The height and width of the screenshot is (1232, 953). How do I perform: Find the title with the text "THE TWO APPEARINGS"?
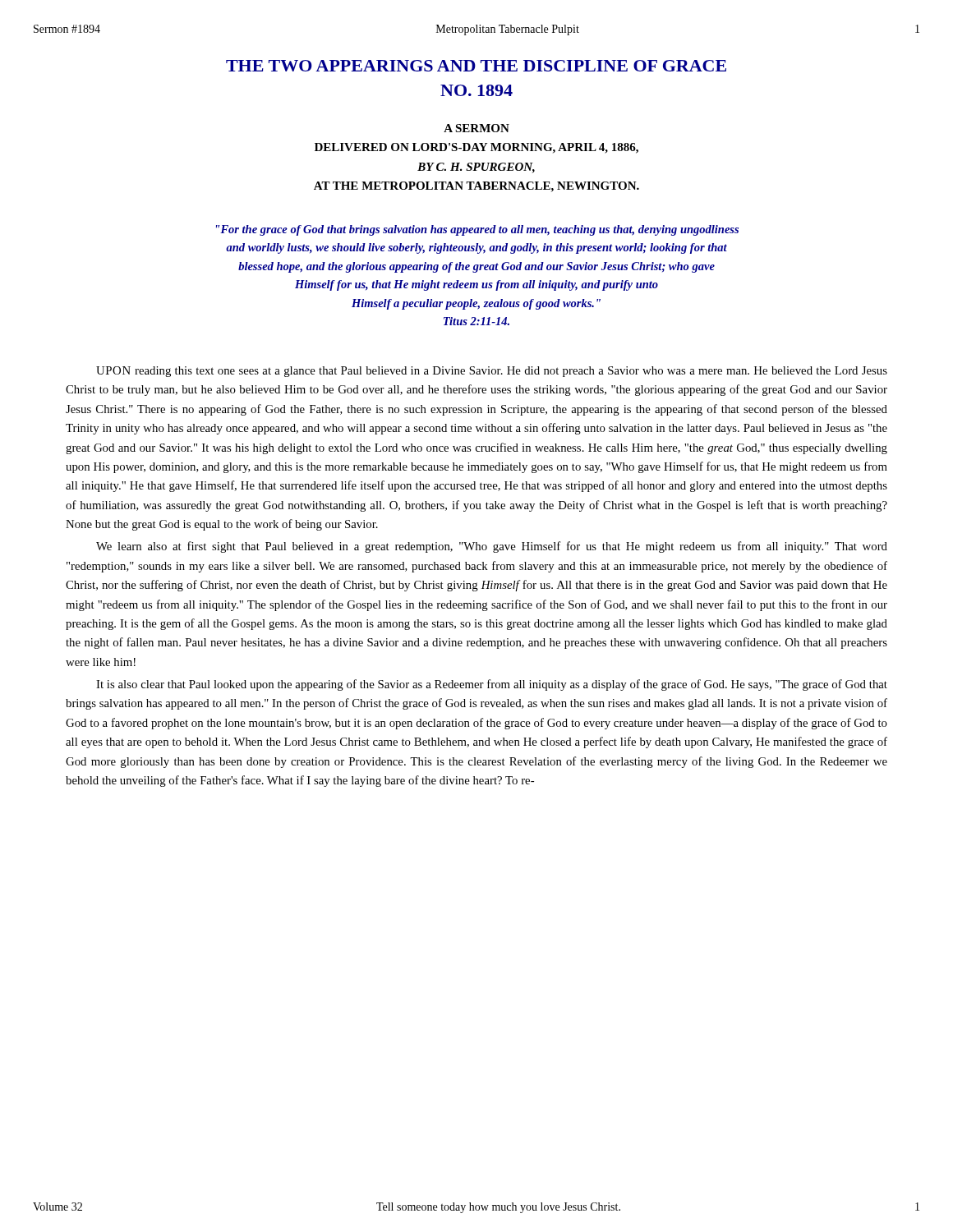point(476,78)
